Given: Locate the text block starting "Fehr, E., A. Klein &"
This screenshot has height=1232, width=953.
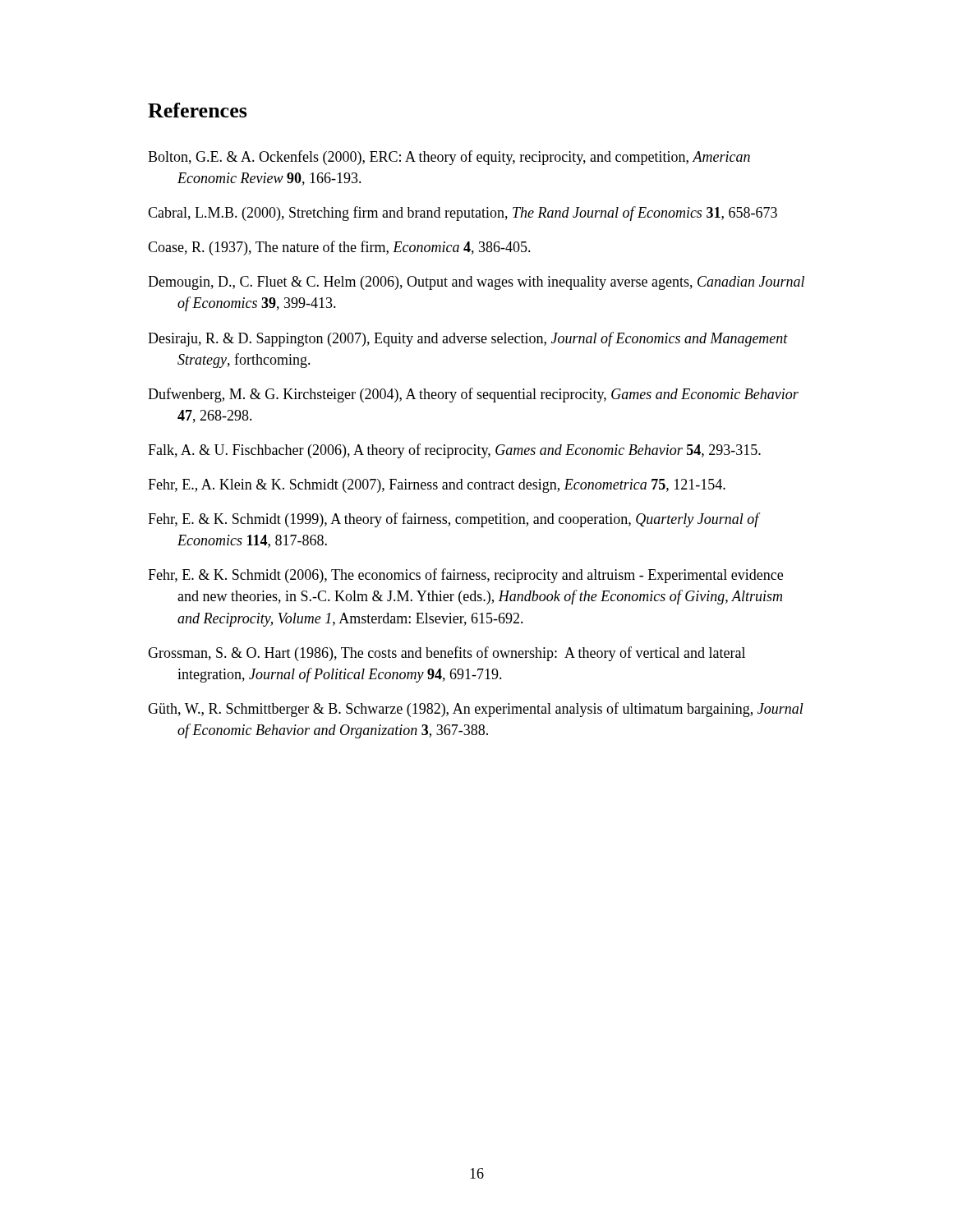Looking at the screenshot, I should point(437,485).
